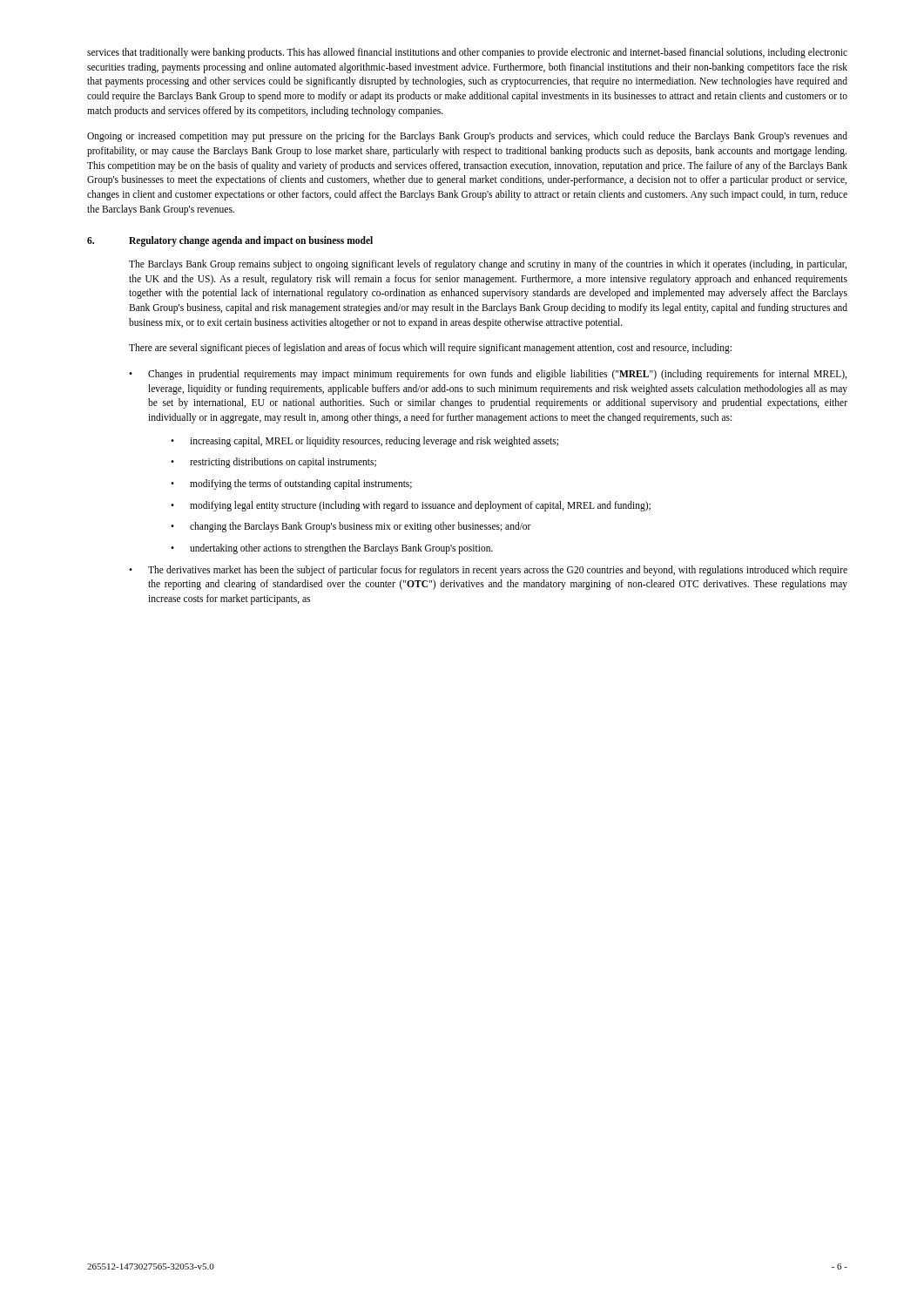
Task: Click on the text block with the text "services that traditionally were"
Action: (x=467, y=81)
